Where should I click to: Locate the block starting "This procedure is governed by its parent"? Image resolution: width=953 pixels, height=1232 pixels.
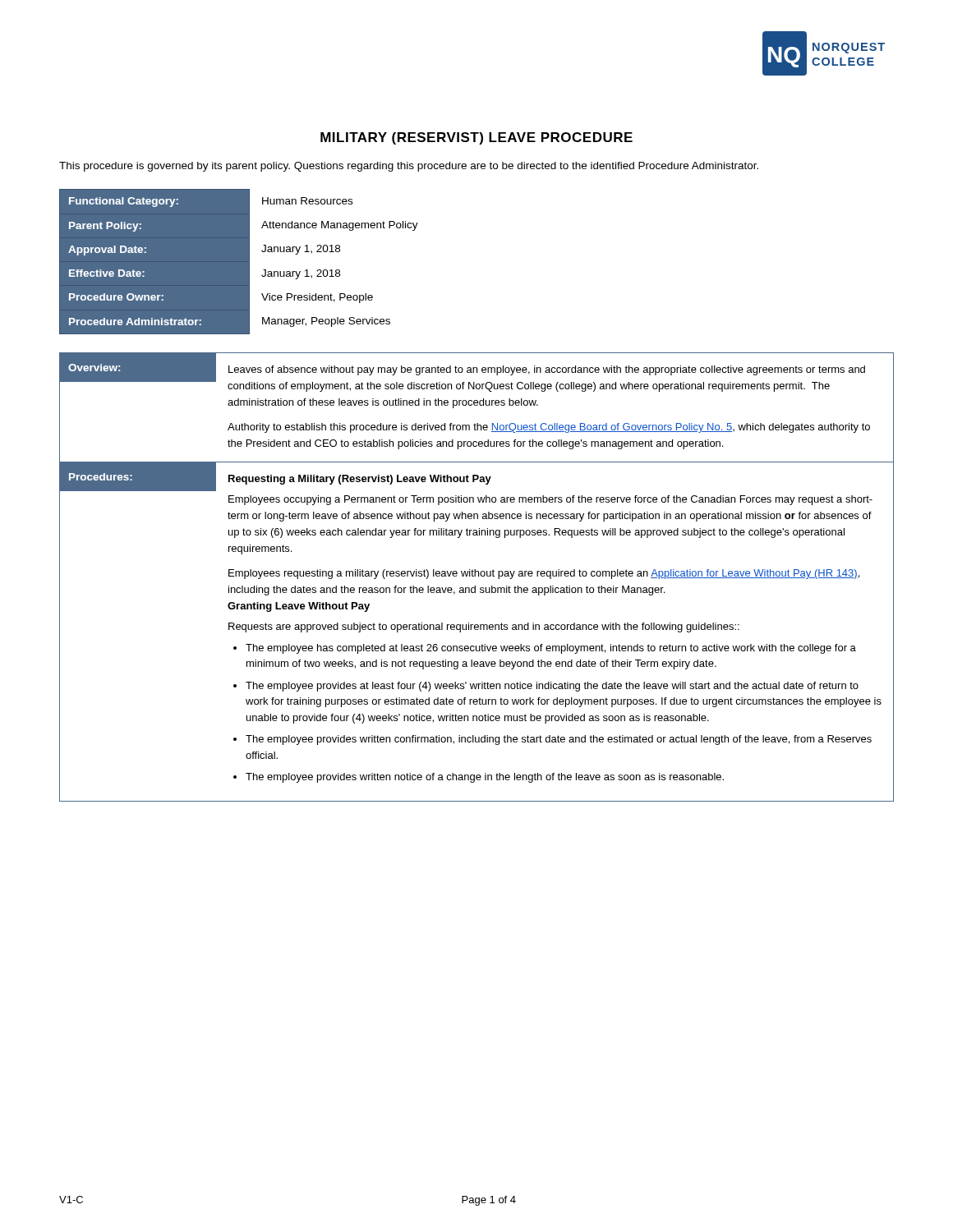coord(409,165)
